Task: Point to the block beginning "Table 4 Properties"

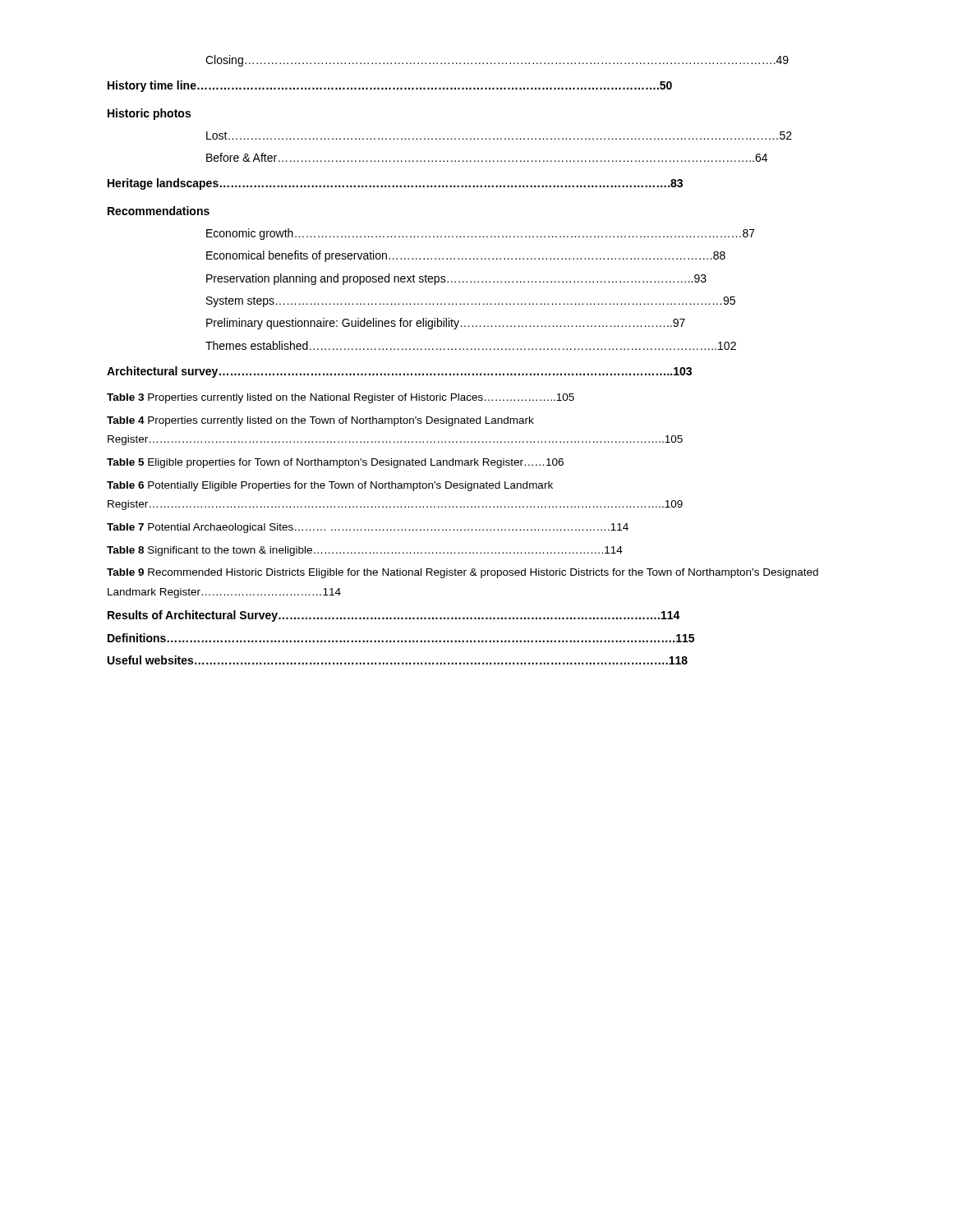Action: tap(476, 430)
